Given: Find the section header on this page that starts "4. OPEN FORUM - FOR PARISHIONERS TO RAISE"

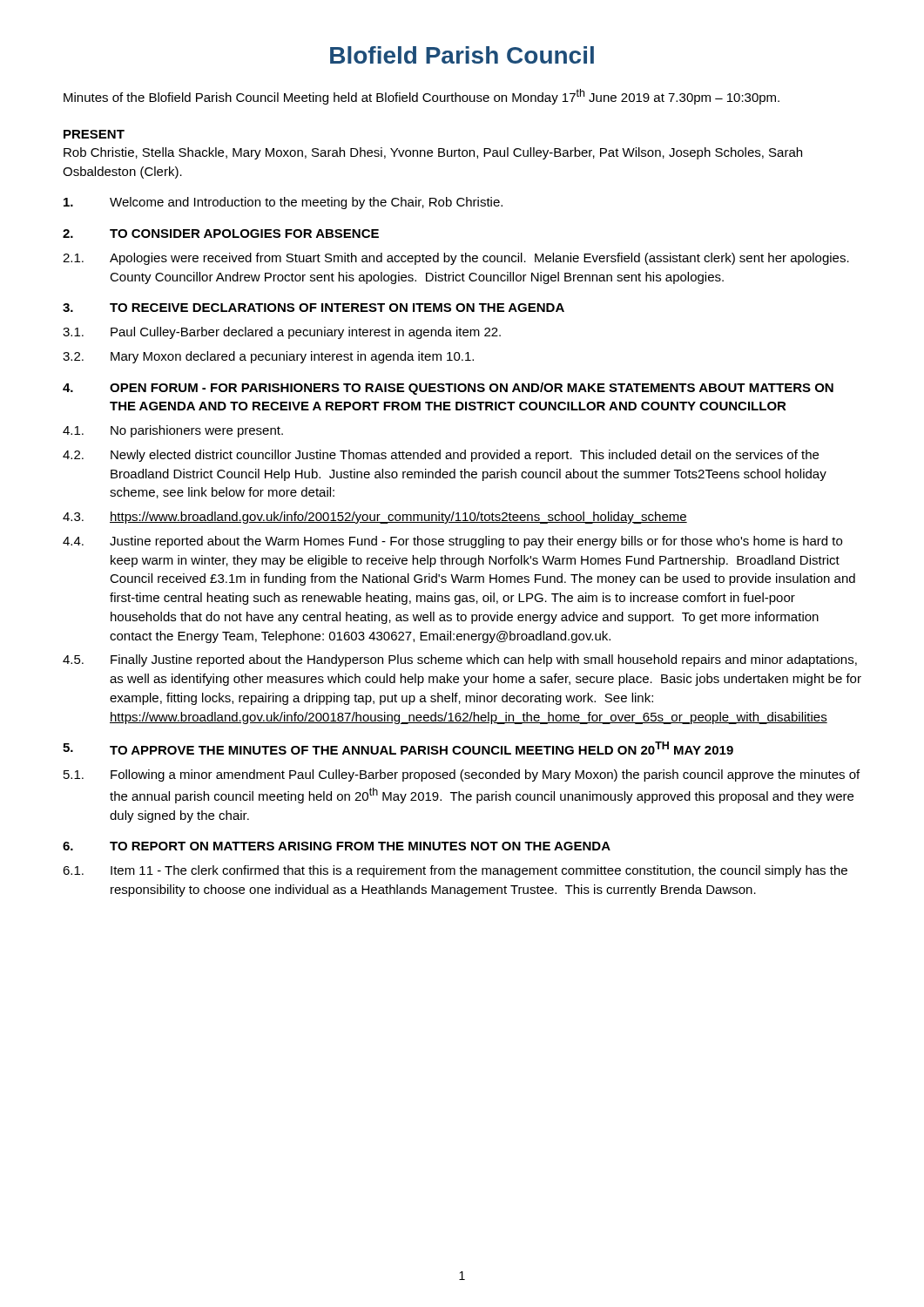Looking at the screenshot, I should pos(462,397).
